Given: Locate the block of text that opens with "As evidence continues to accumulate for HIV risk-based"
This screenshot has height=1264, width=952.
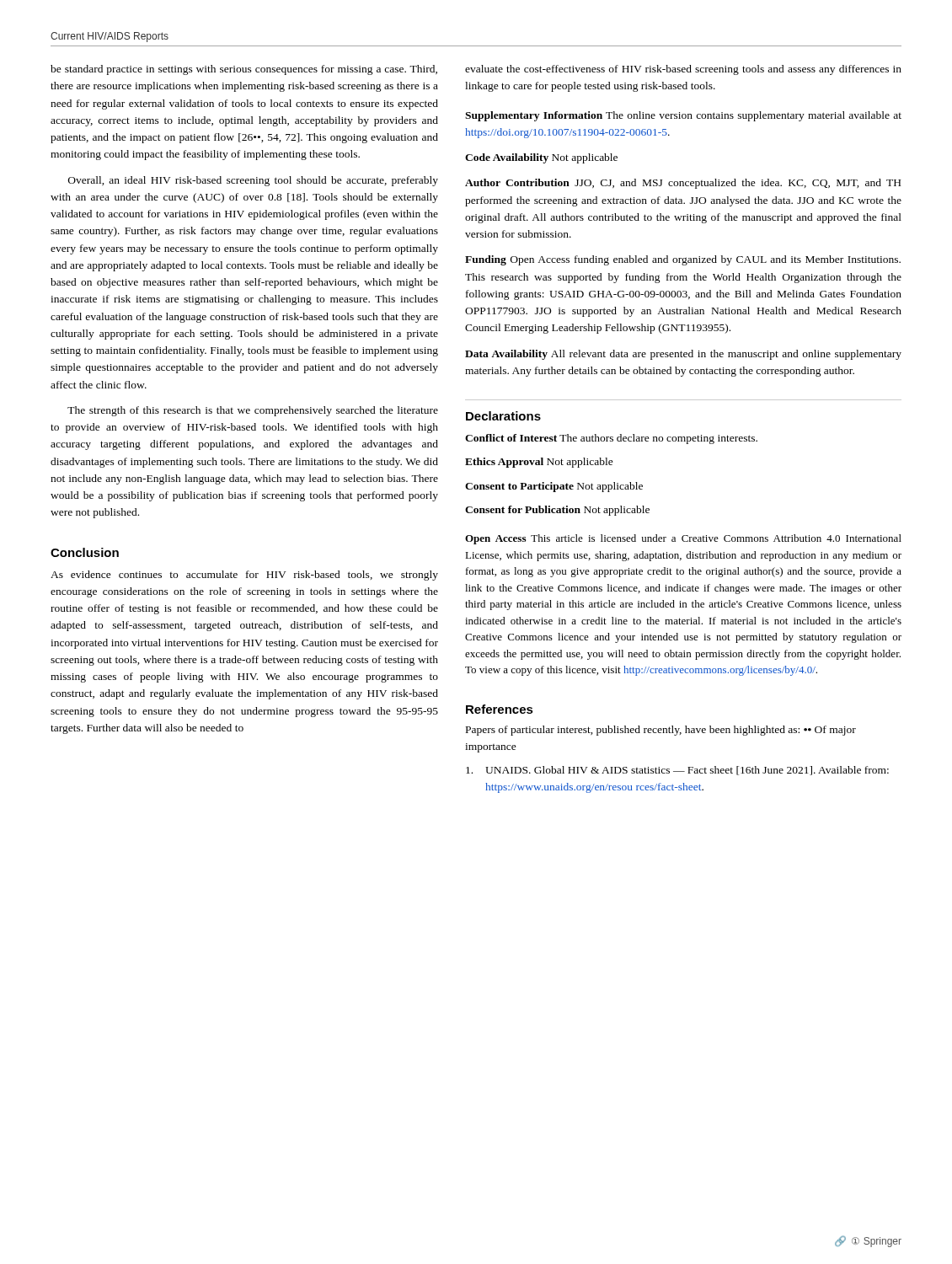Looking at the screenshot, I should click(x=244, y=651).
